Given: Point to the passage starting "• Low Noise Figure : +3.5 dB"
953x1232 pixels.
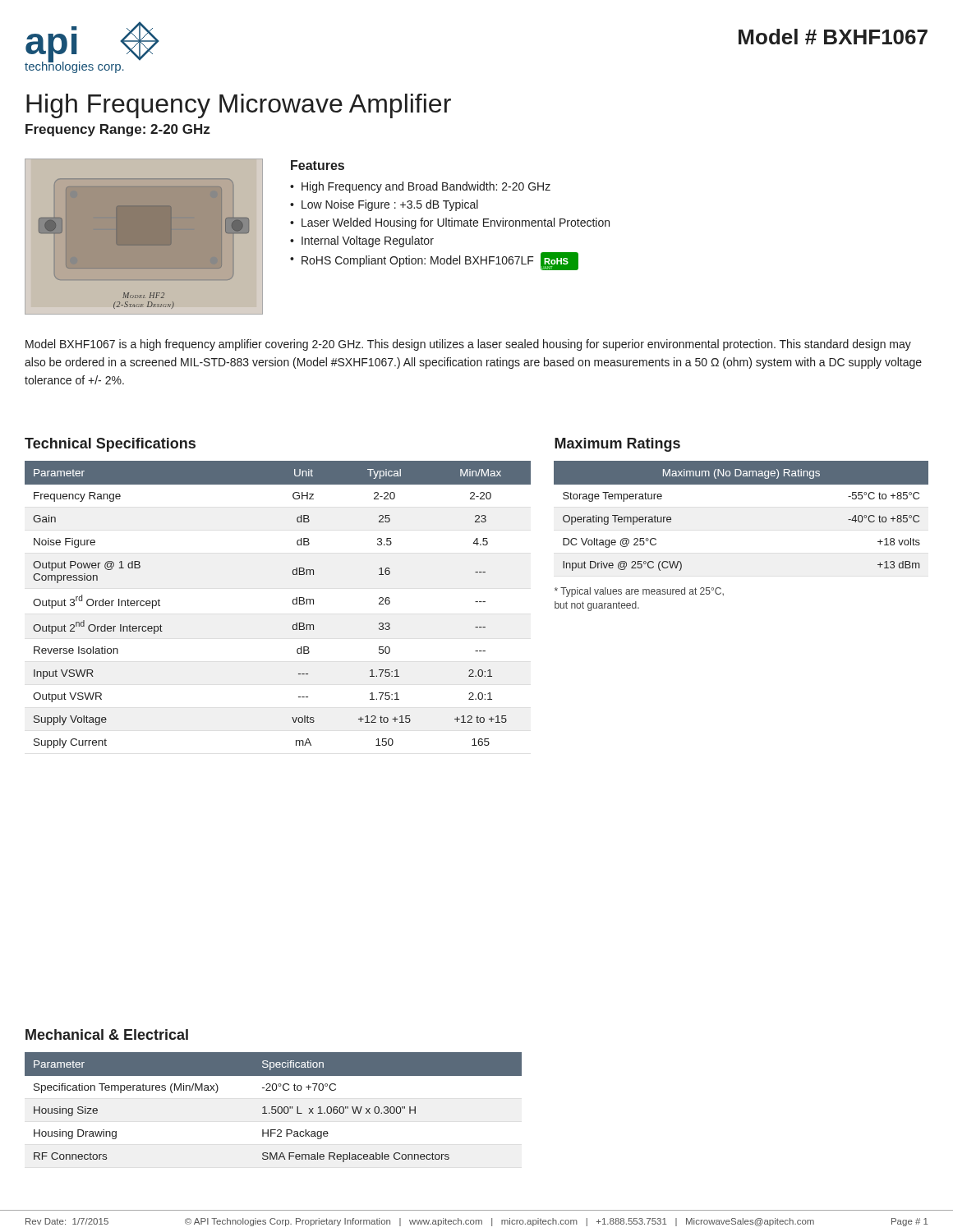Looking at the screenshot, I should [384, 205].
